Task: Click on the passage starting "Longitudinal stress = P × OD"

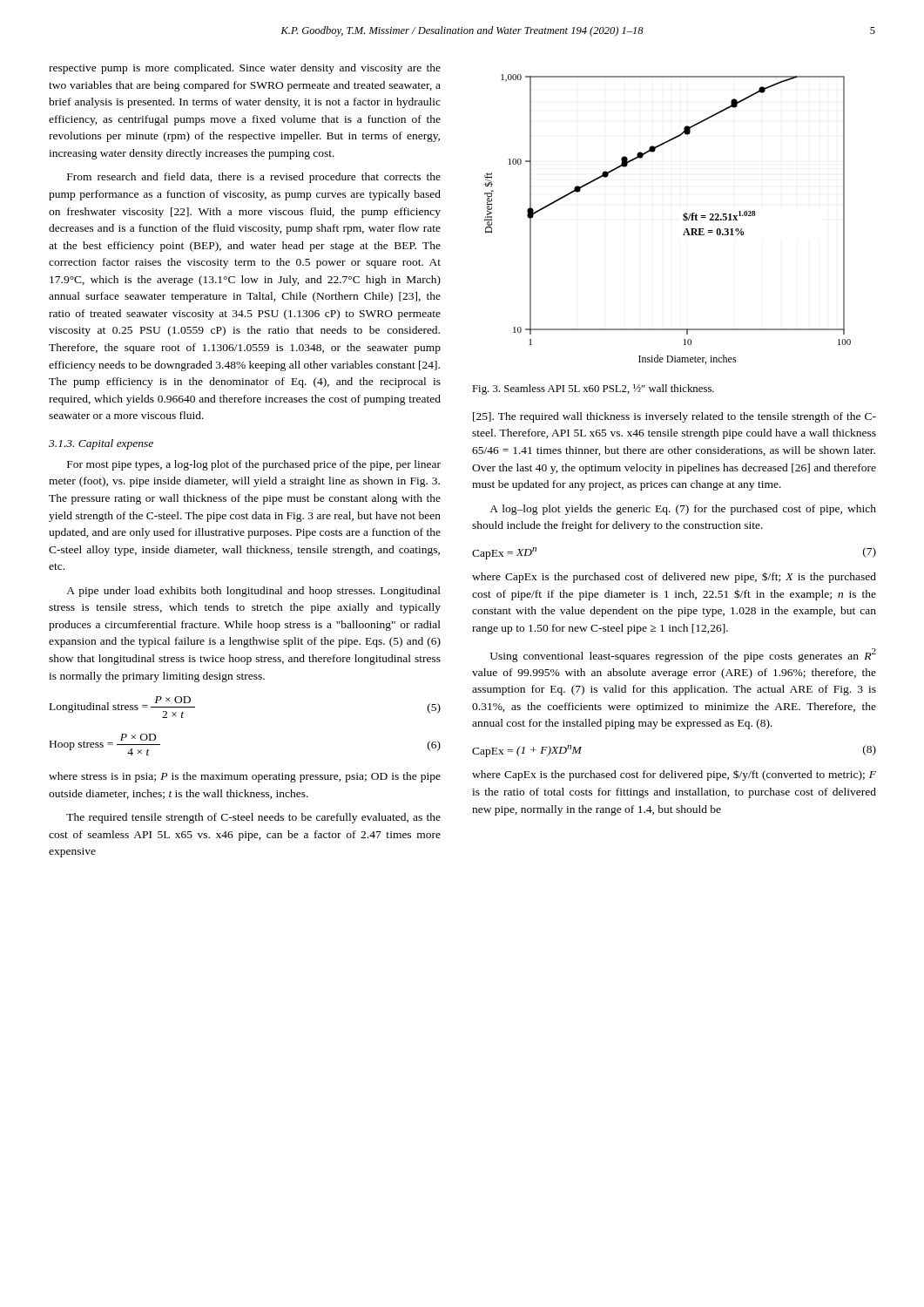Action: coord(75,707)
